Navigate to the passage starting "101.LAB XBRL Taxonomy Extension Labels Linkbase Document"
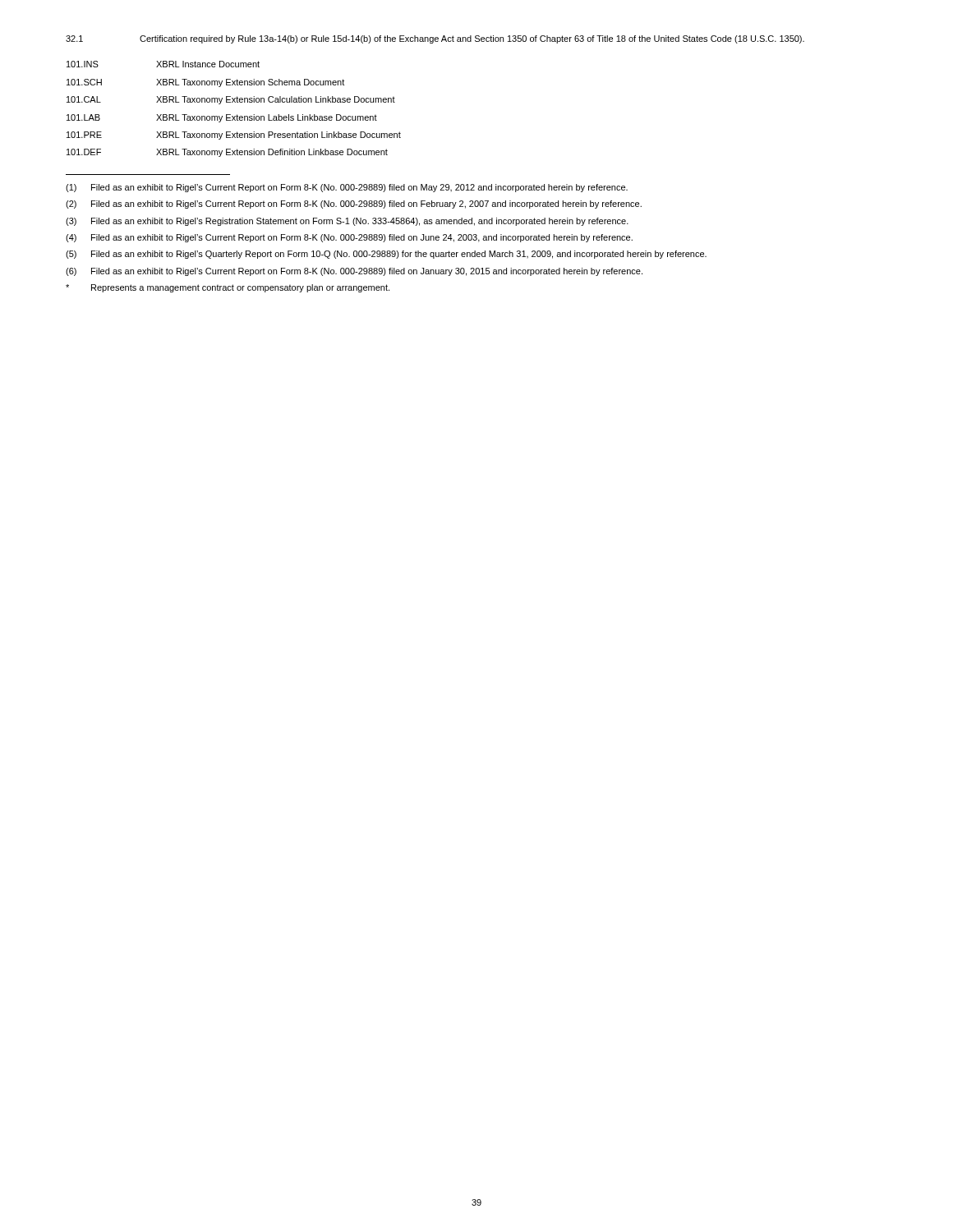Image resolution: width=953 pixels, height=1232 pixels. pyautogui.click(x=222, y=118)
